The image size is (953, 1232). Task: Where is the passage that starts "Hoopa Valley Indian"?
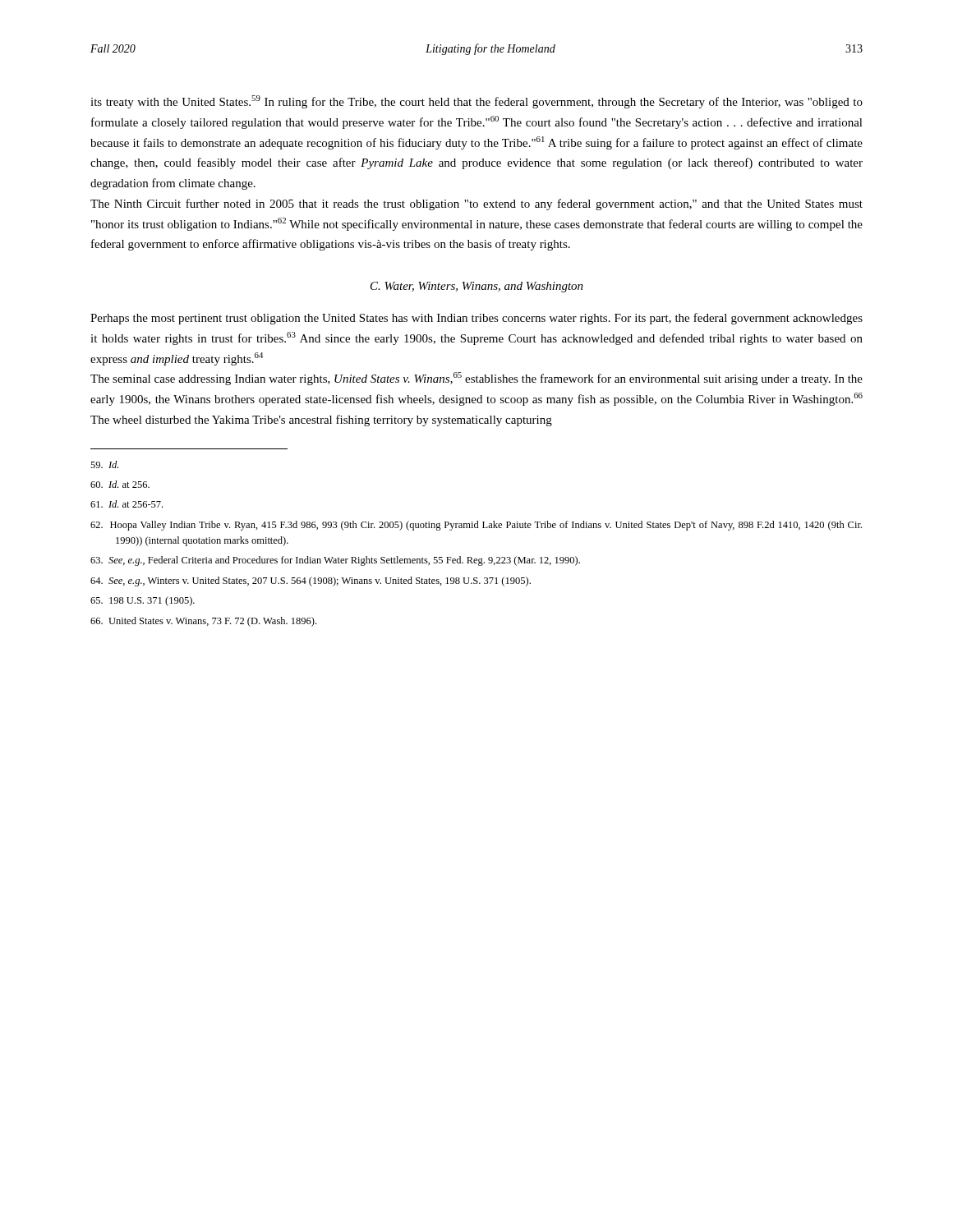coord(476,532)
